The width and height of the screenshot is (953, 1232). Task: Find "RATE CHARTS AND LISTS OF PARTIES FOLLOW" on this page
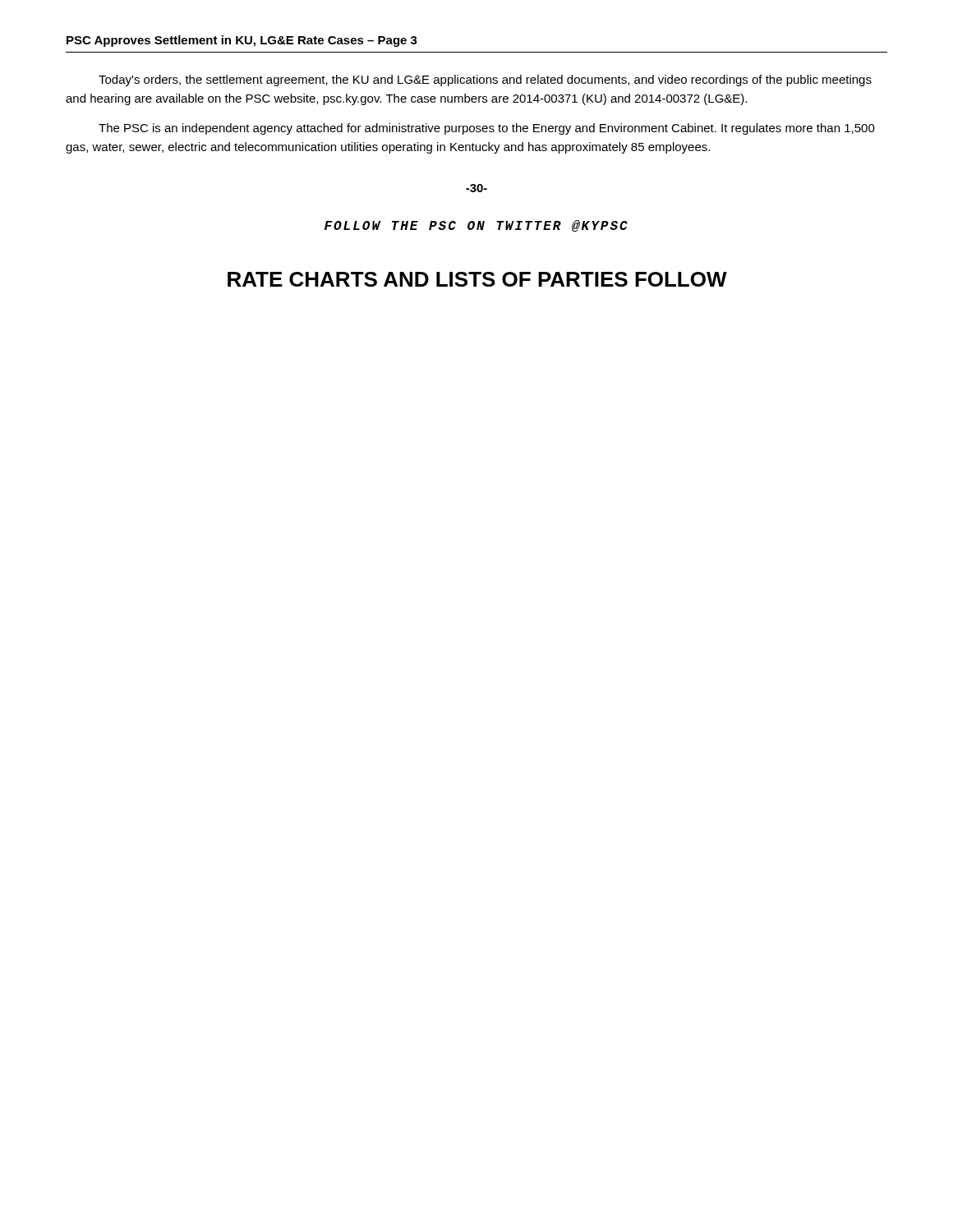pyautogui.click(x=476, y=279)
